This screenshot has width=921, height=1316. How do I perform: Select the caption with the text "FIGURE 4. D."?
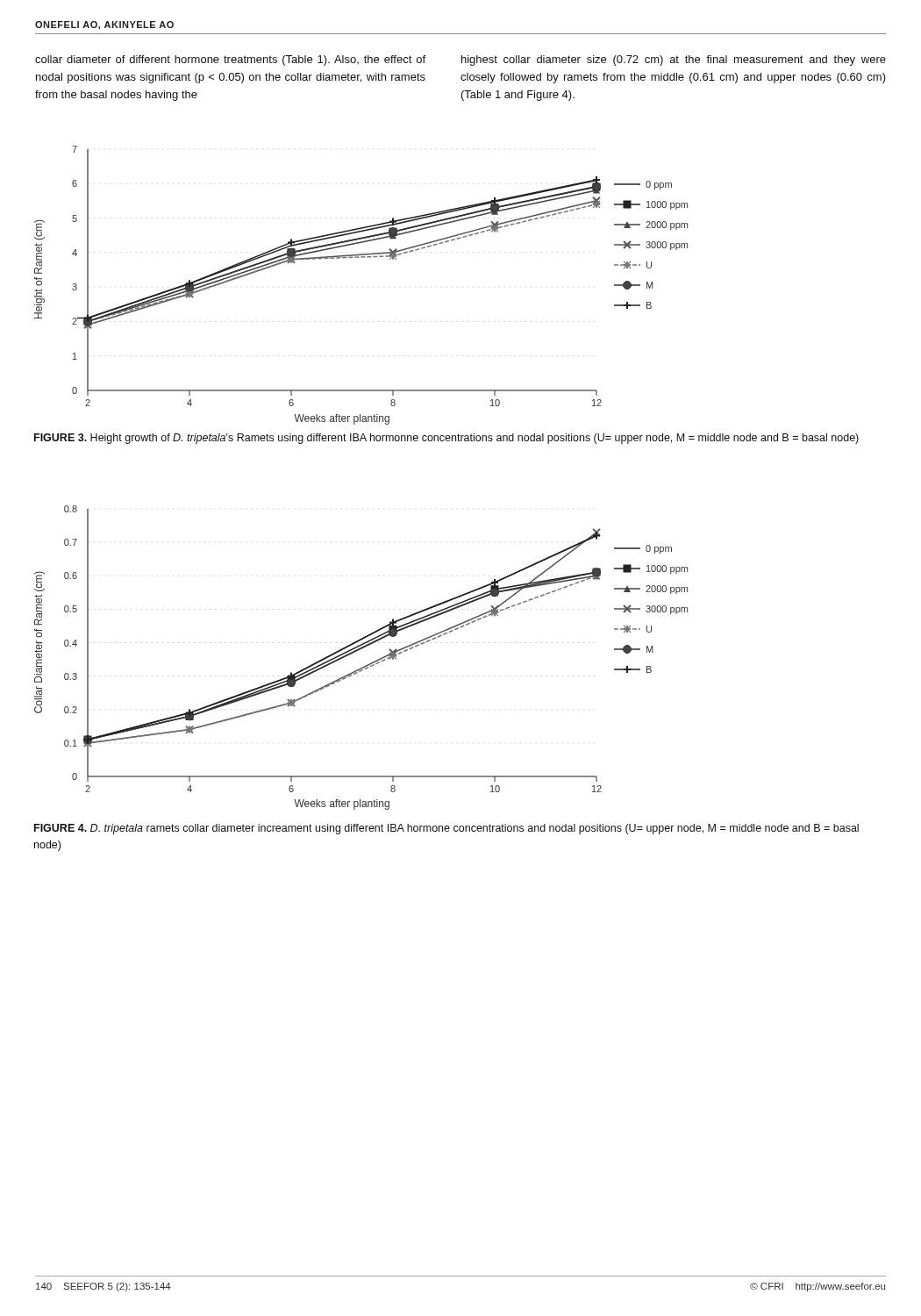pos(446,836)
